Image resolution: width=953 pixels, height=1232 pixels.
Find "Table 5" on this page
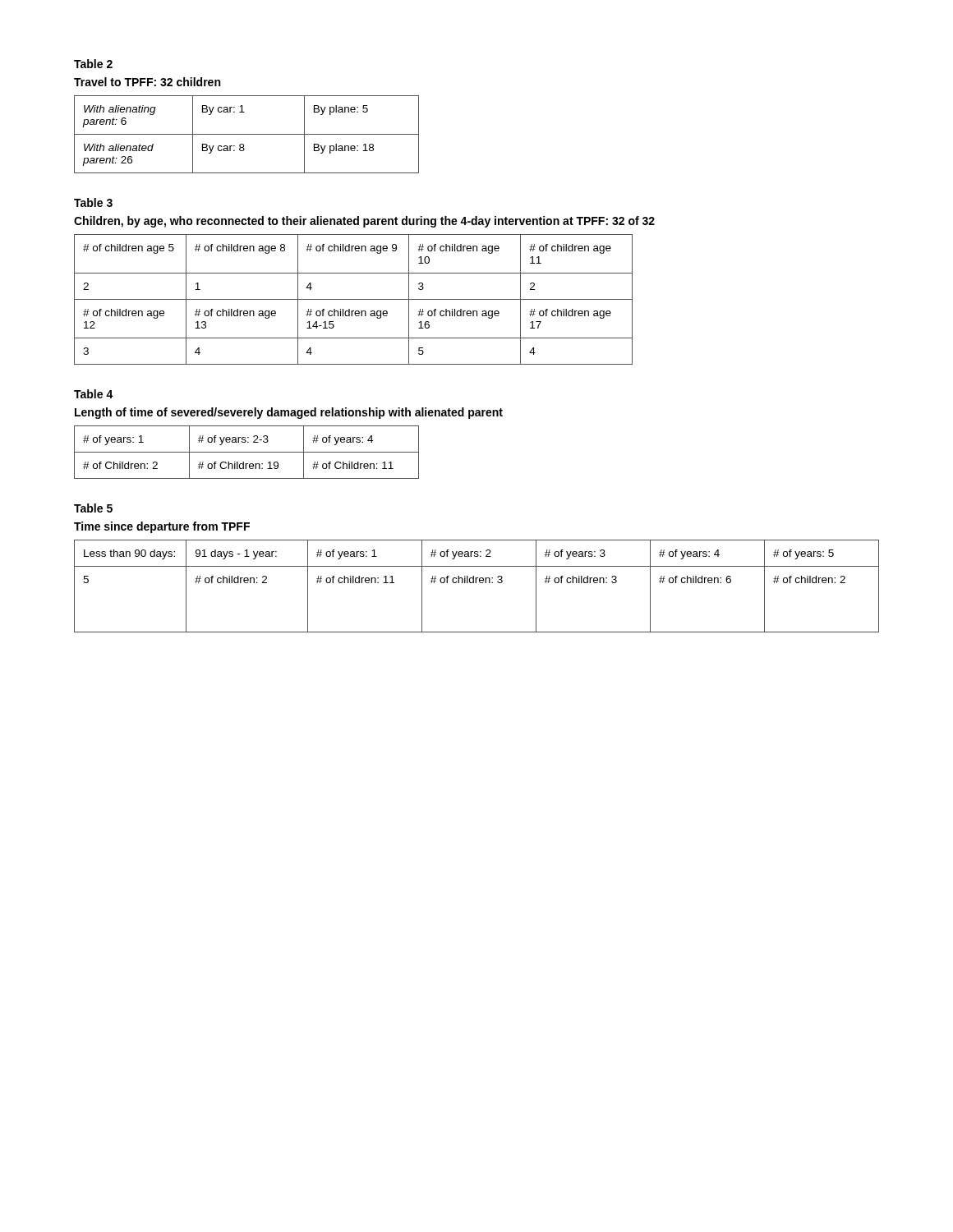tap(93, 508)
